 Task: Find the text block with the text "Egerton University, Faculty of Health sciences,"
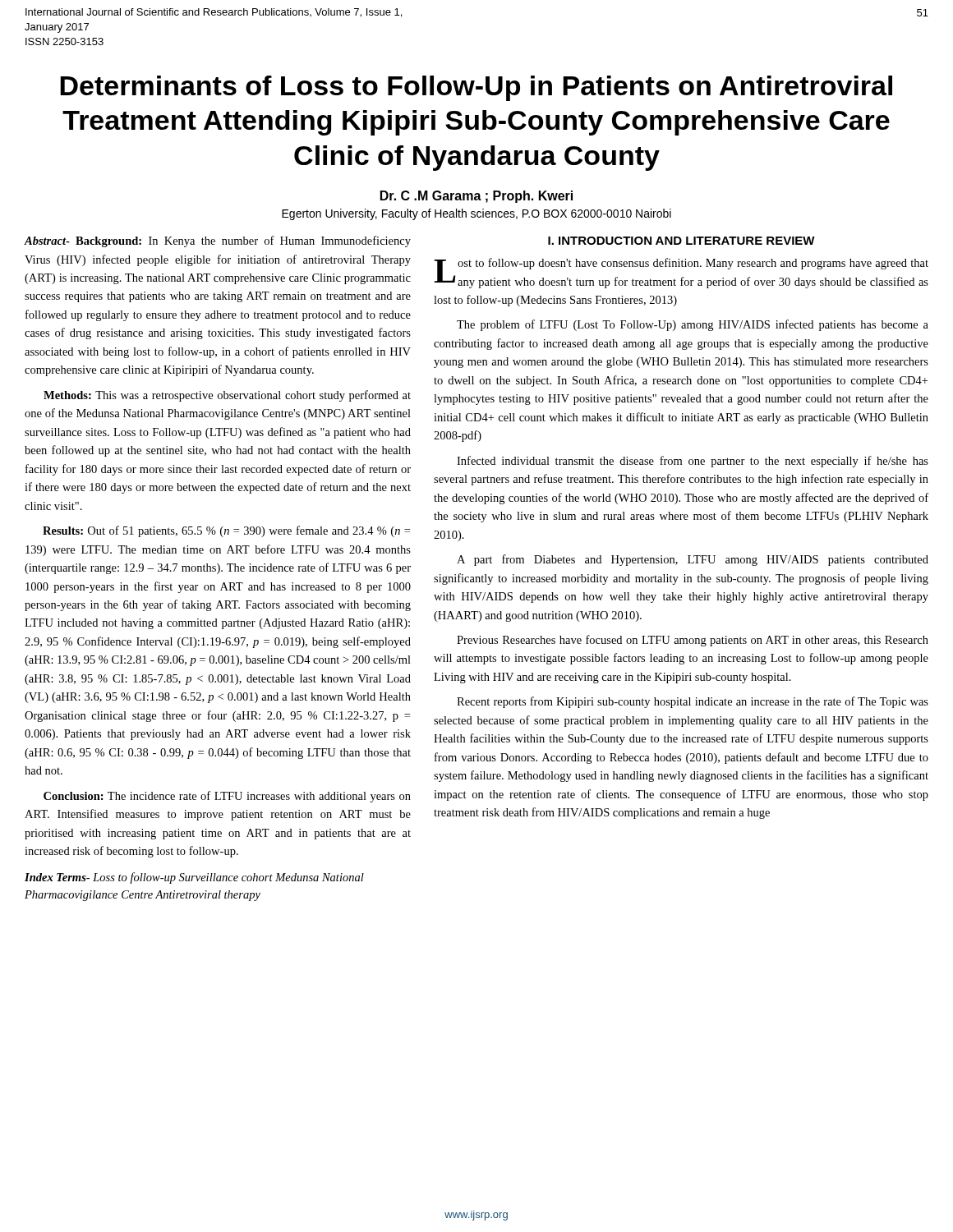(476, 214)
